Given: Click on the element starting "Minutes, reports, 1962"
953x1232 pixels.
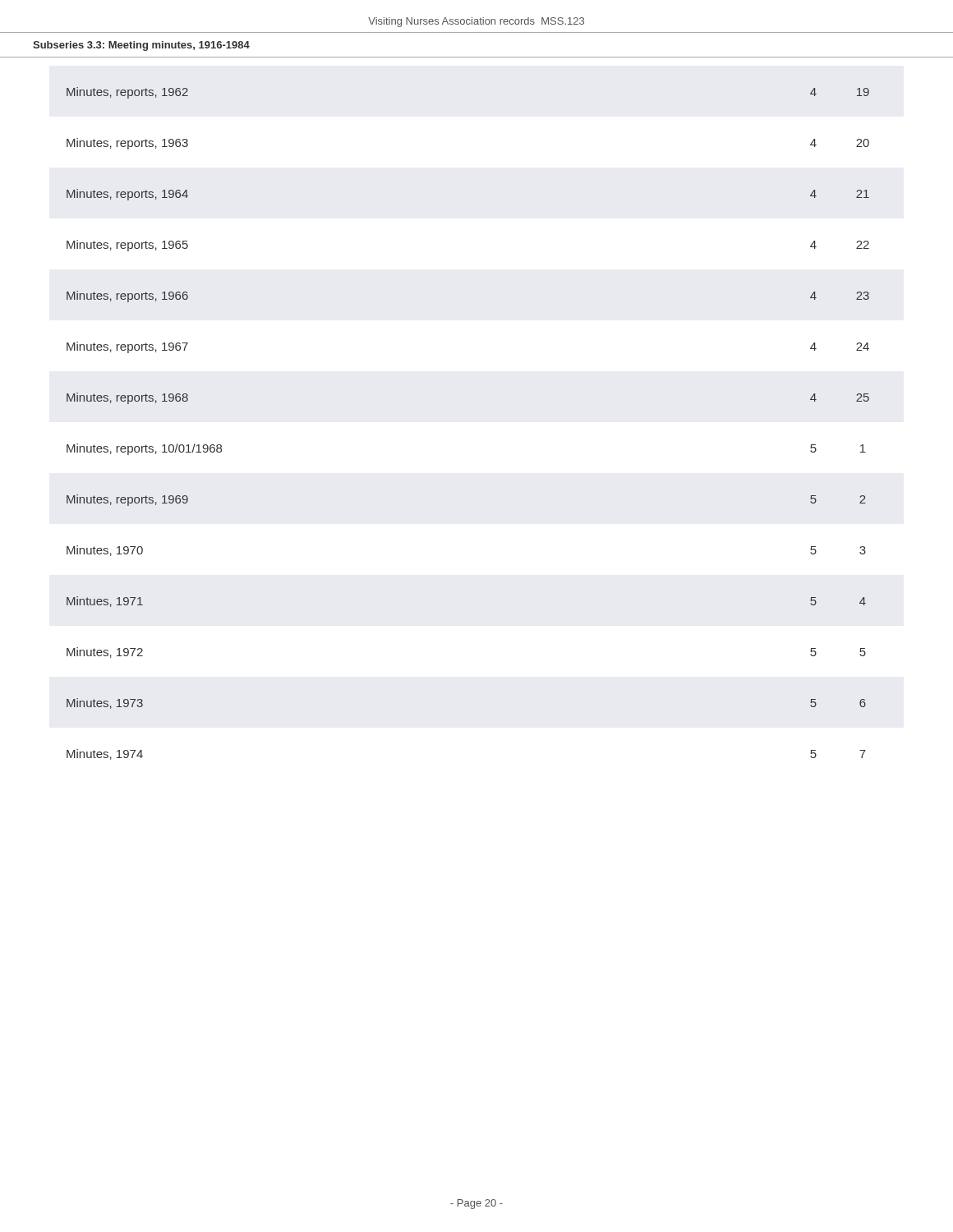Looking at the screenshot, I should click(129, 92).
